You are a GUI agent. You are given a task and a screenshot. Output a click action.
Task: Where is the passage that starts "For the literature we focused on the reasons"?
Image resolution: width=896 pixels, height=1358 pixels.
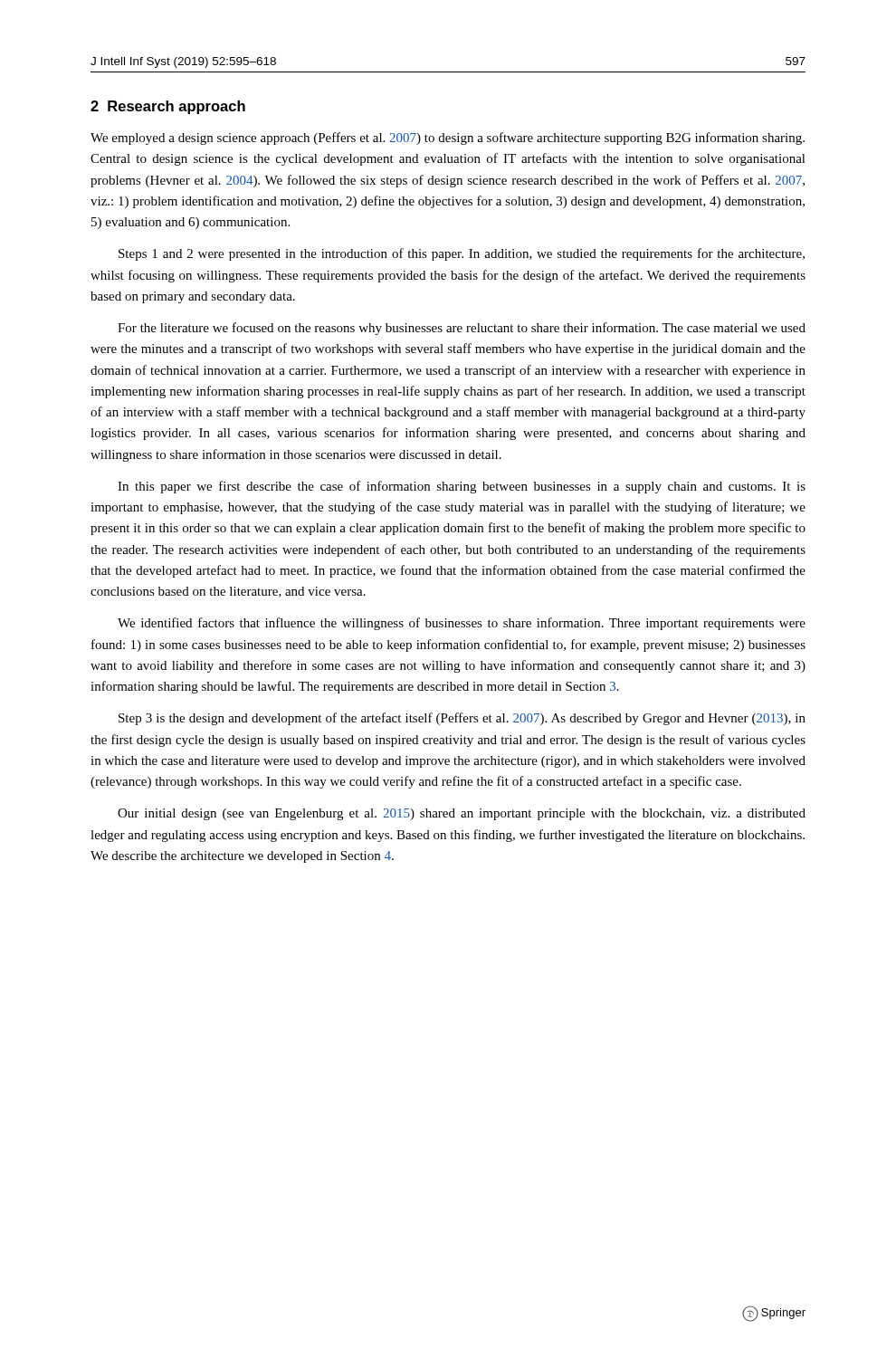point(448,391)
